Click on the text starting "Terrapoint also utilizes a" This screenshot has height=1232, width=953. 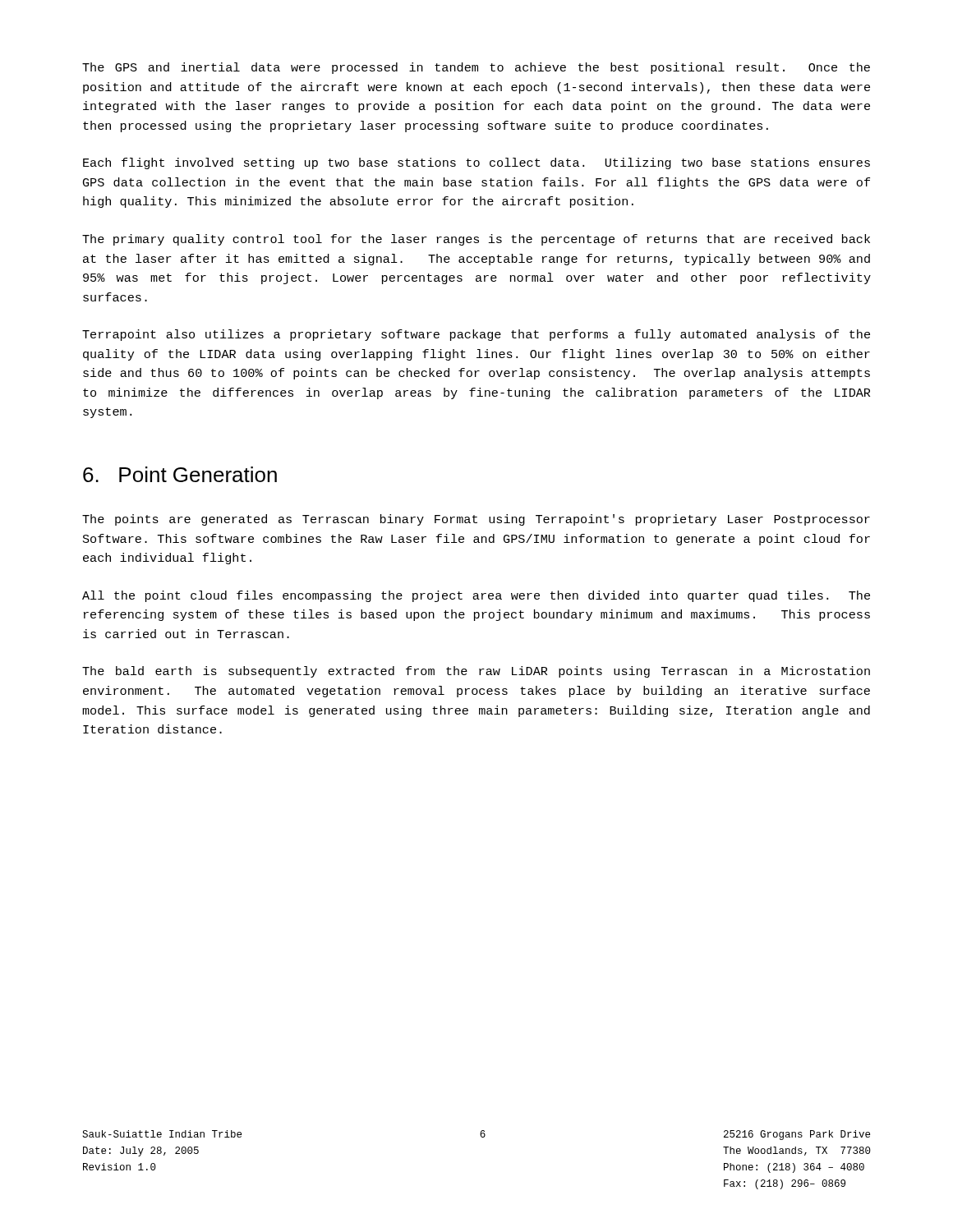(x=476, y=374)
